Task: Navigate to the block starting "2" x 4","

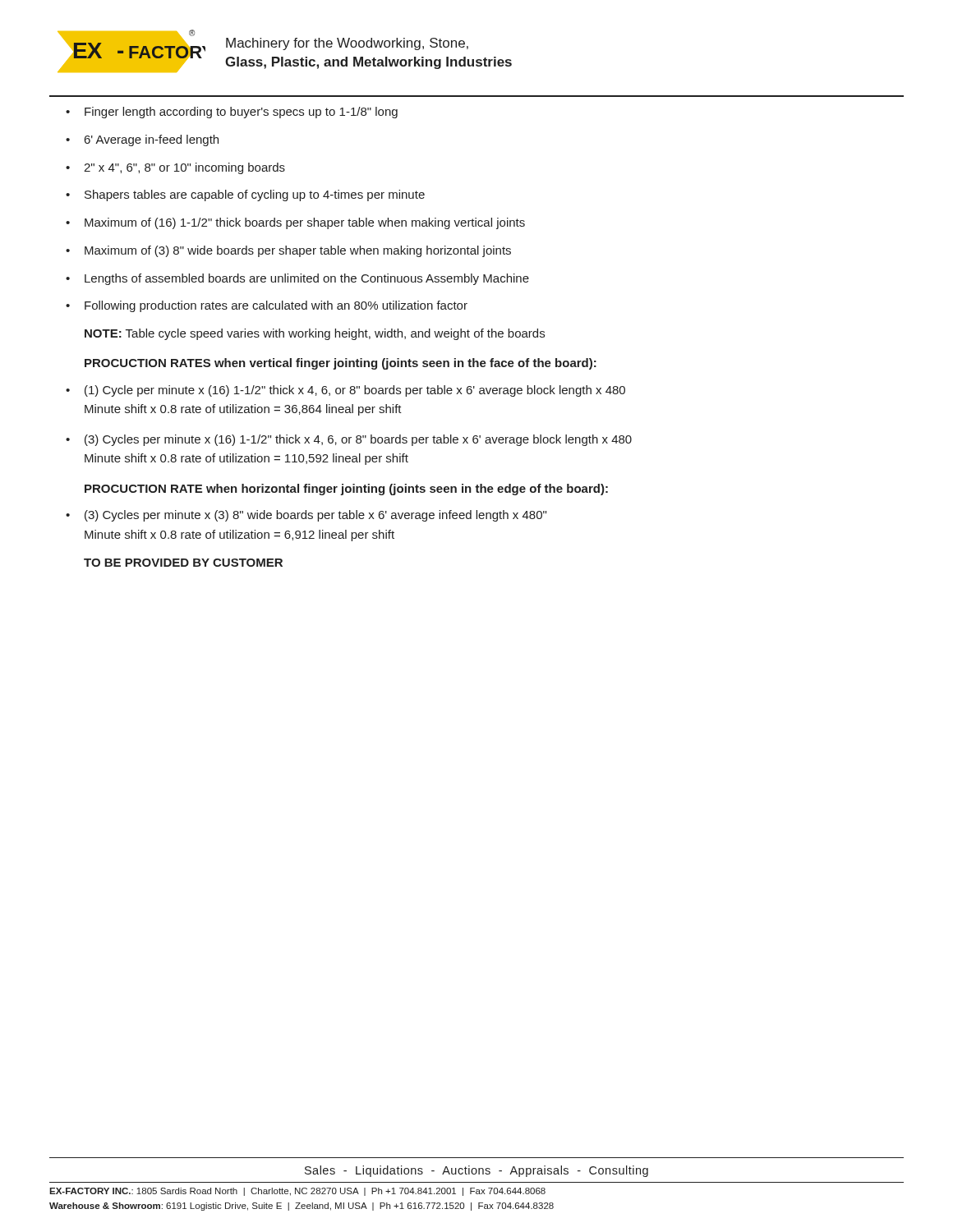Action: [x=184, y=167]
